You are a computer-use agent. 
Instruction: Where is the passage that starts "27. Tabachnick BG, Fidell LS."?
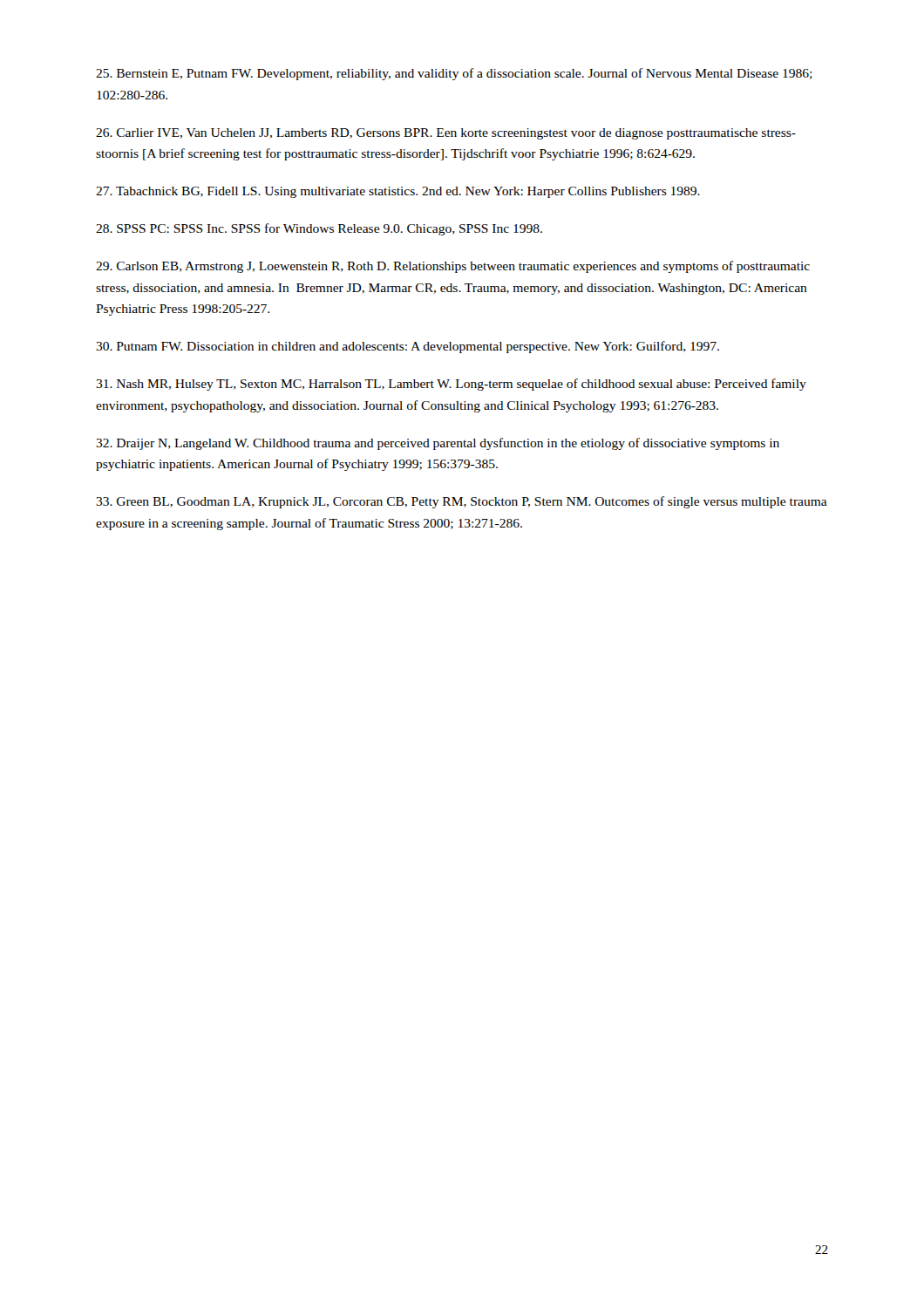(x=398, y=191)
